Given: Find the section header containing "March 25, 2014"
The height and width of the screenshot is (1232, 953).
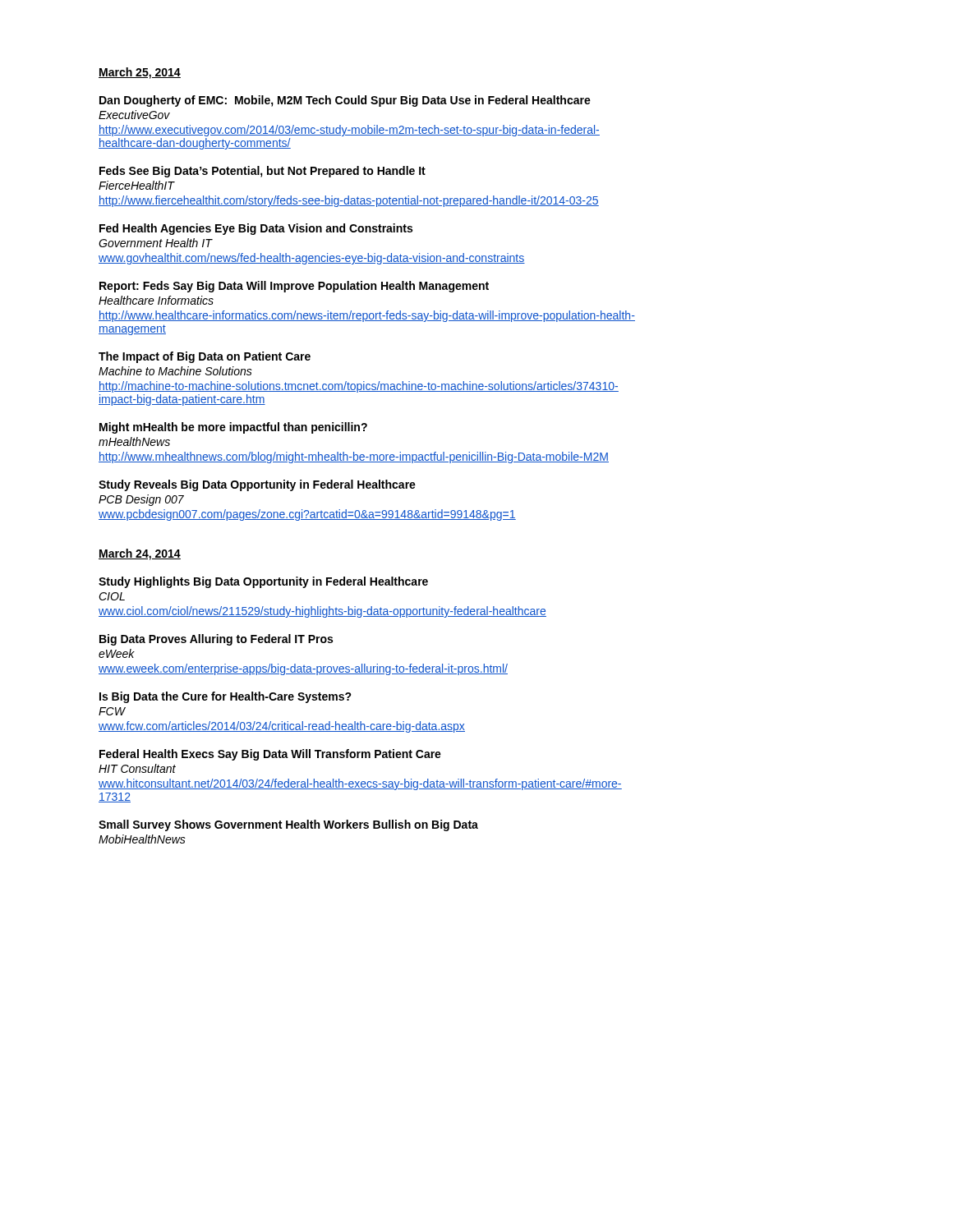Looking at the screenshot, I should (139, 72).
